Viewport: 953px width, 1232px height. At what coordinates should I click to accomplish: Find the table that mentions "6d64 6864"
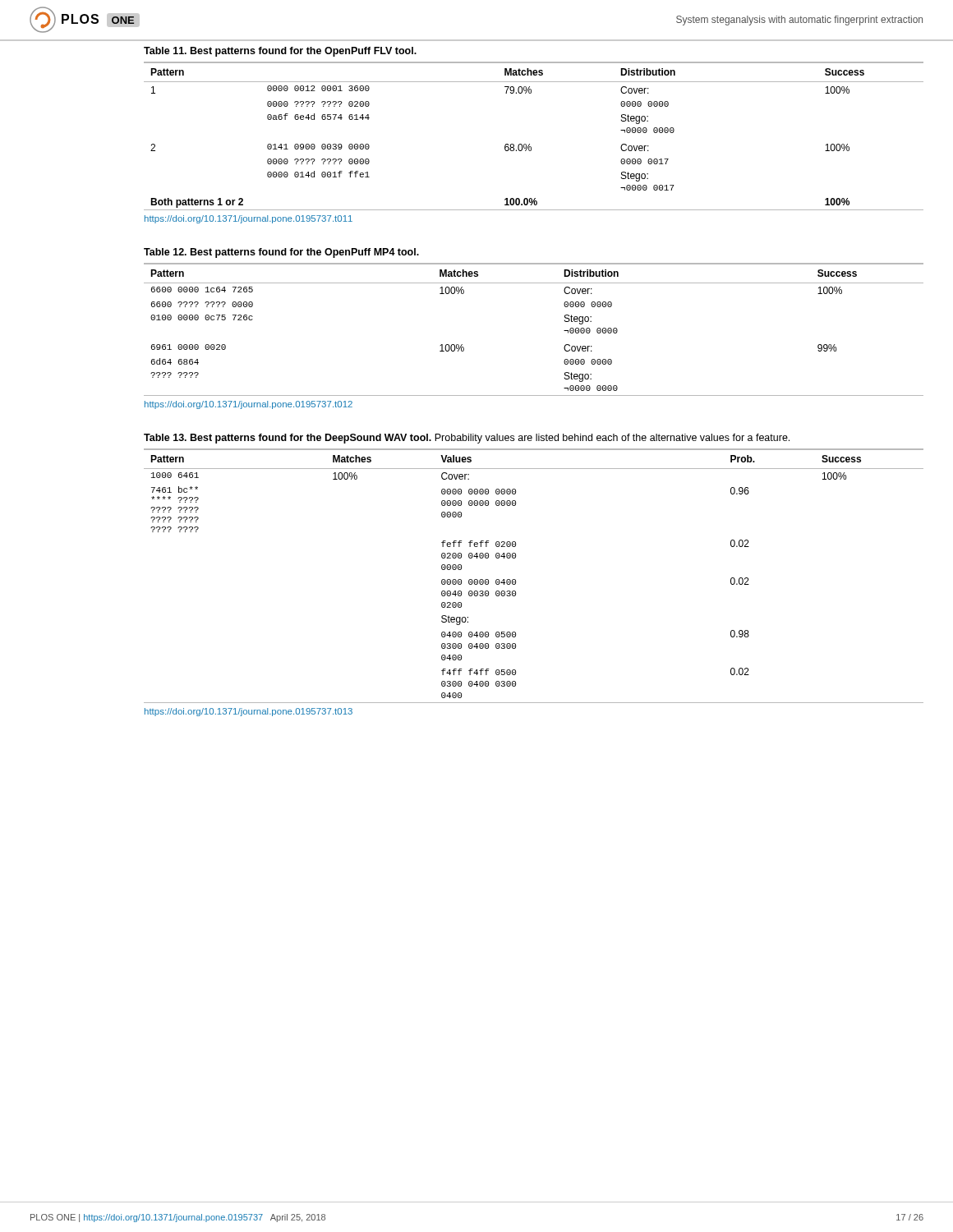pos(534,329)
